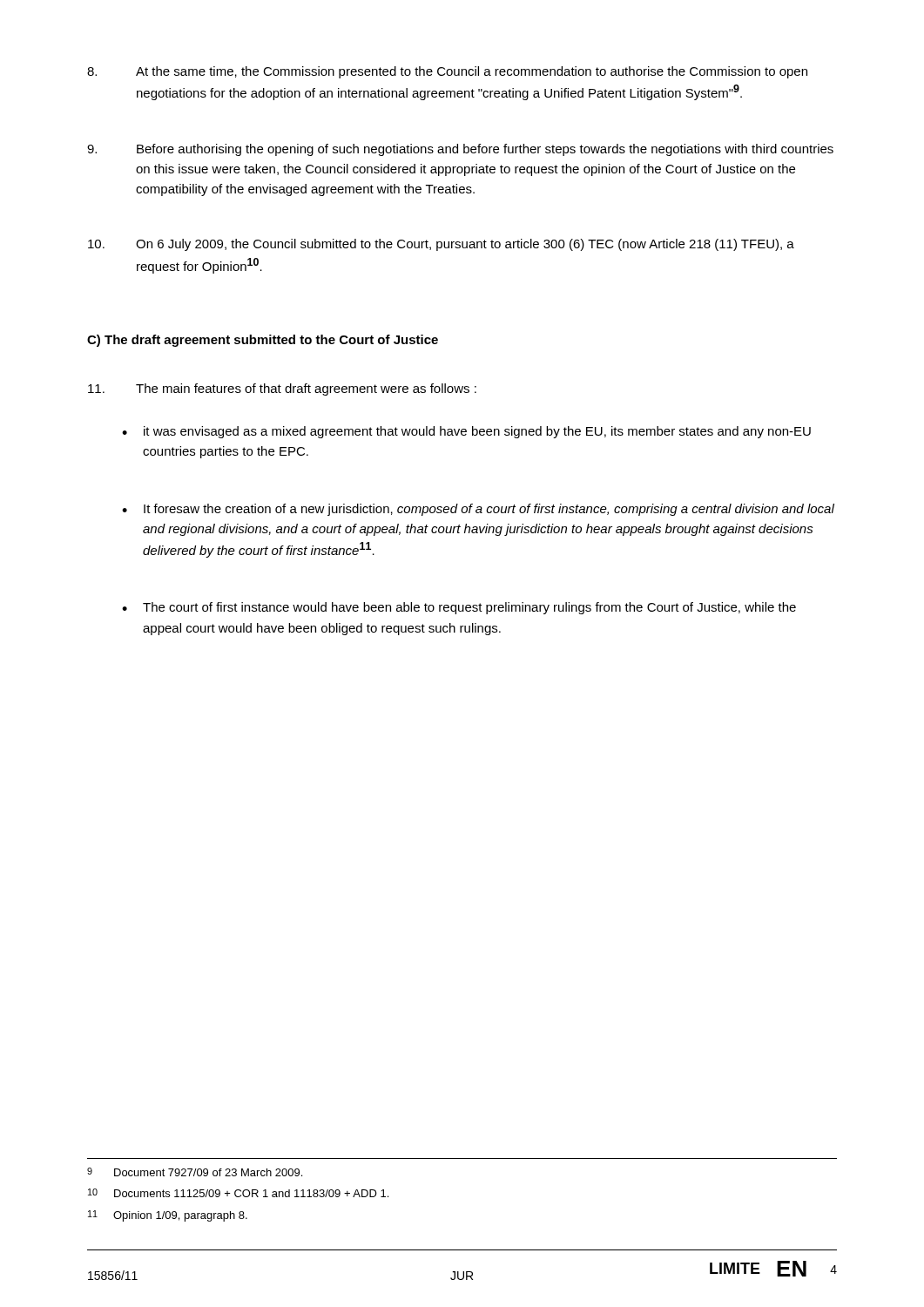Image resolution: width=924 pixels, height=1307 pixels.
Task: Point to the block starting "11. The main features of"
Action: 462,388
